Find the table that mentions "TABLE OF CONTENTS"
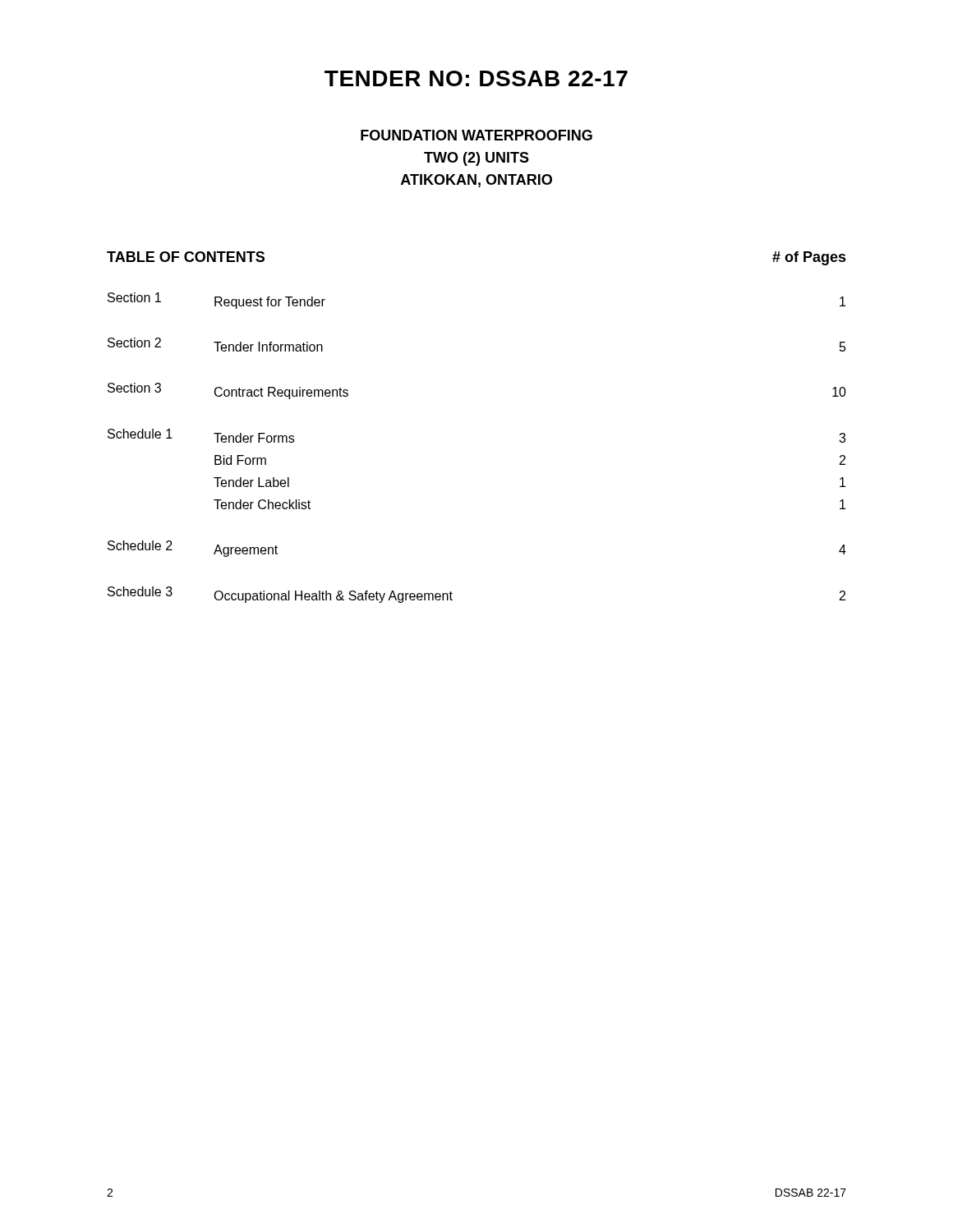 [x=476, y=428]
